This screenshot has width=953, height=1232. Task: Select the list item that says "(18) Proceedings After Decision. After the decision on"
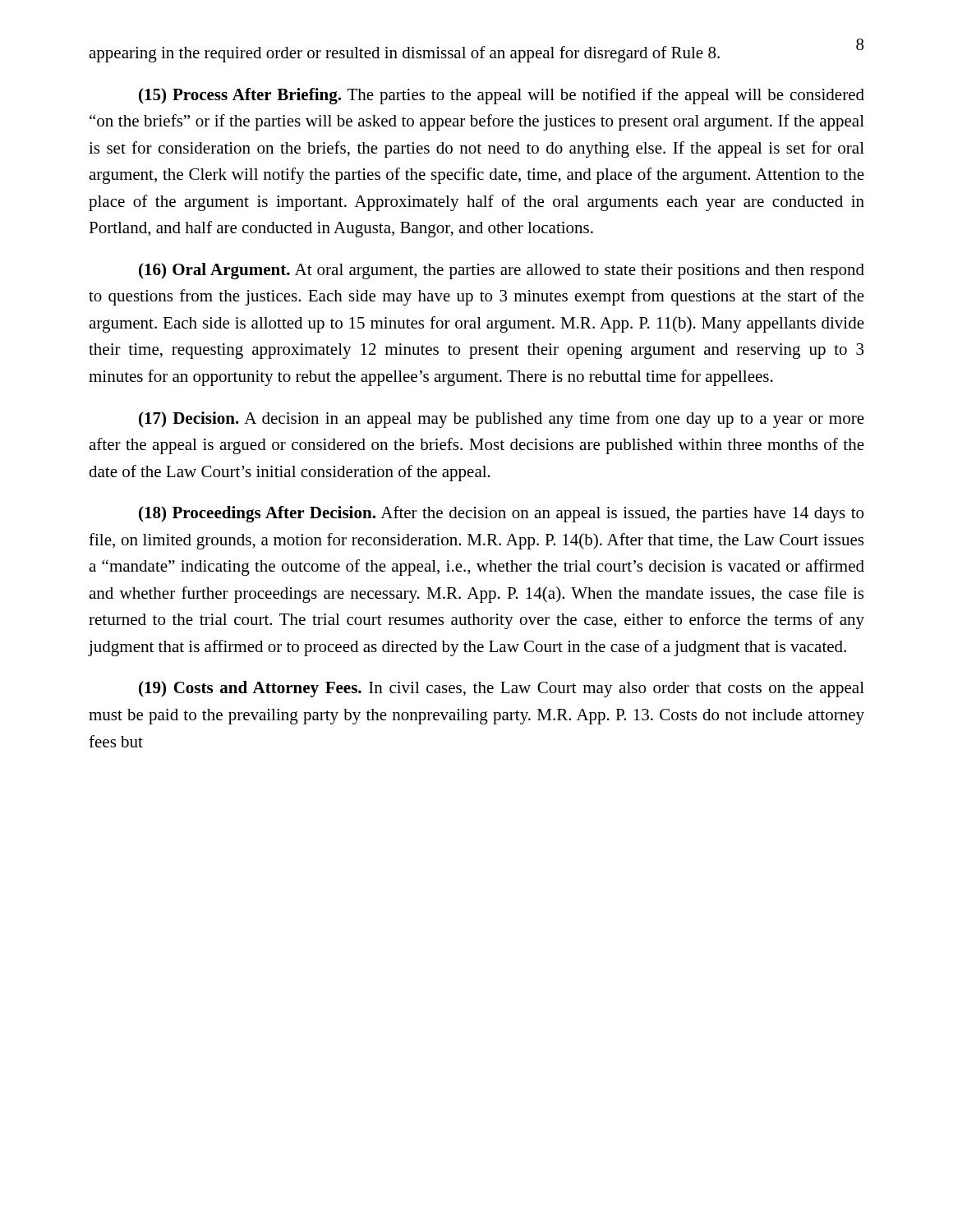click(x=476, y=579)
